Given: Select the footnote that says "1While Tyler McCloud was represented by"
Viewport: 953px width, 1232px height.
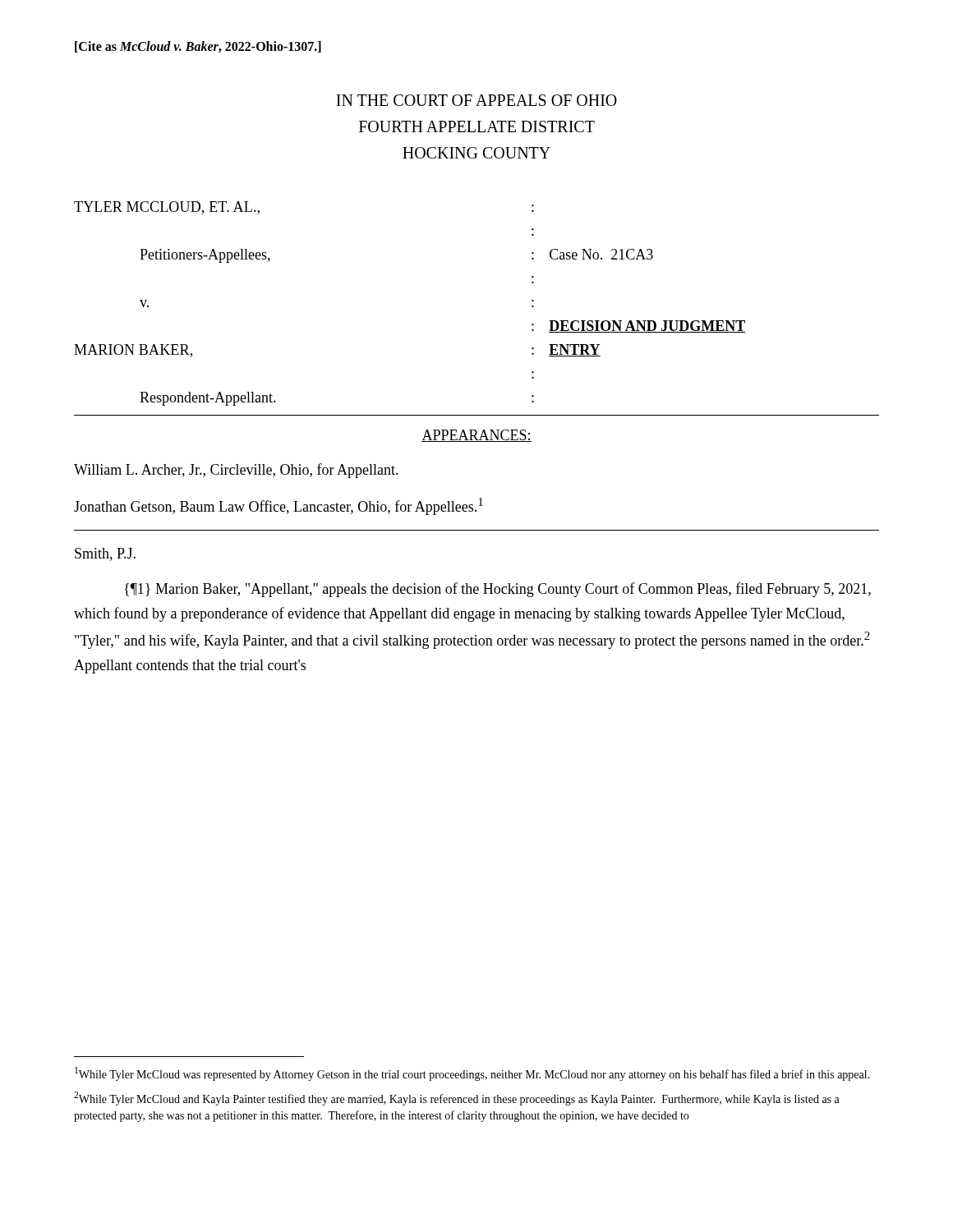Looking at the screenshot, I should click(472, 1073).
